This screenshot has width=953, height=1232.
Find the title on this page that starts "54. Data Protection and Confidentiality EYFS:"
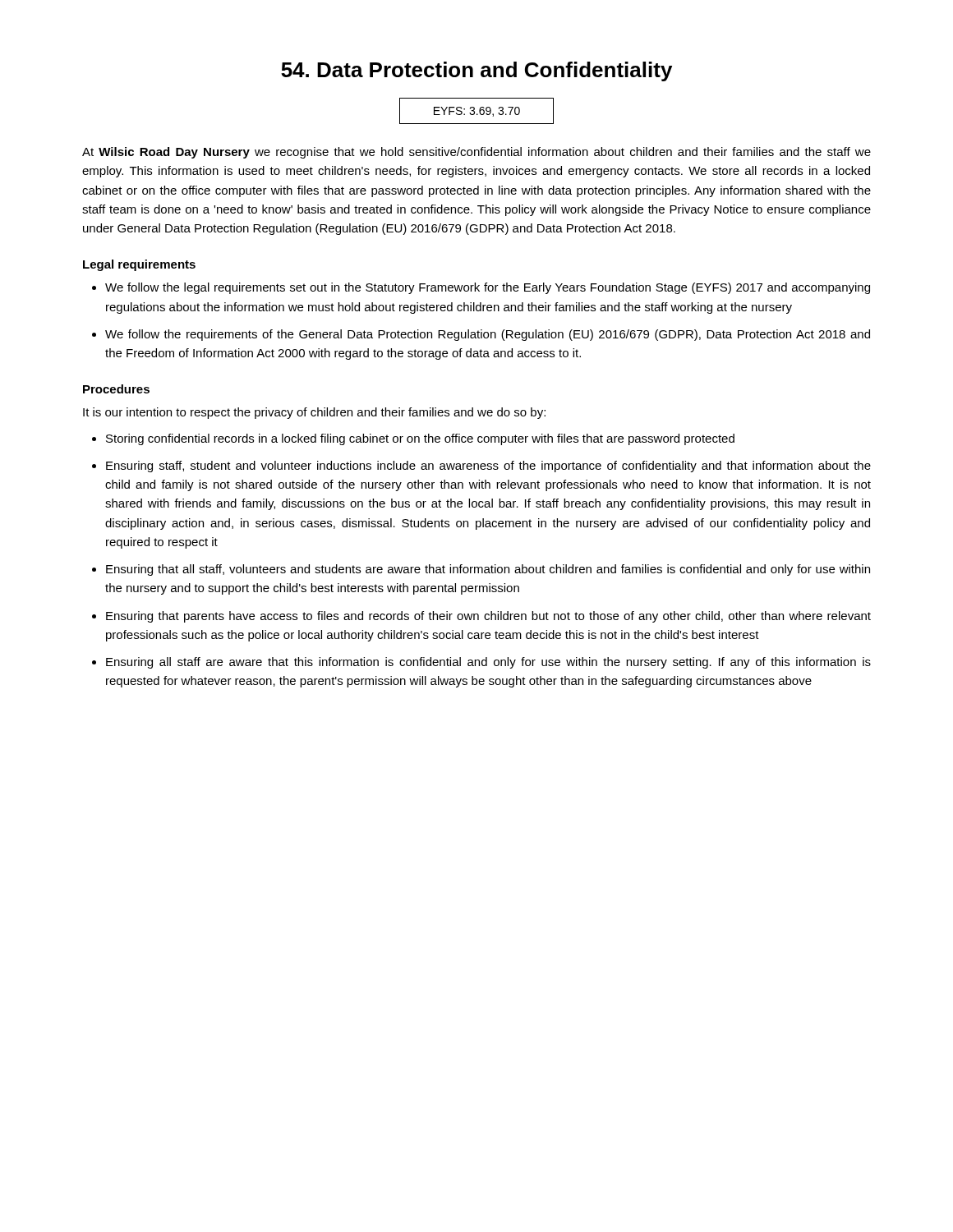(x=476, y=91)
